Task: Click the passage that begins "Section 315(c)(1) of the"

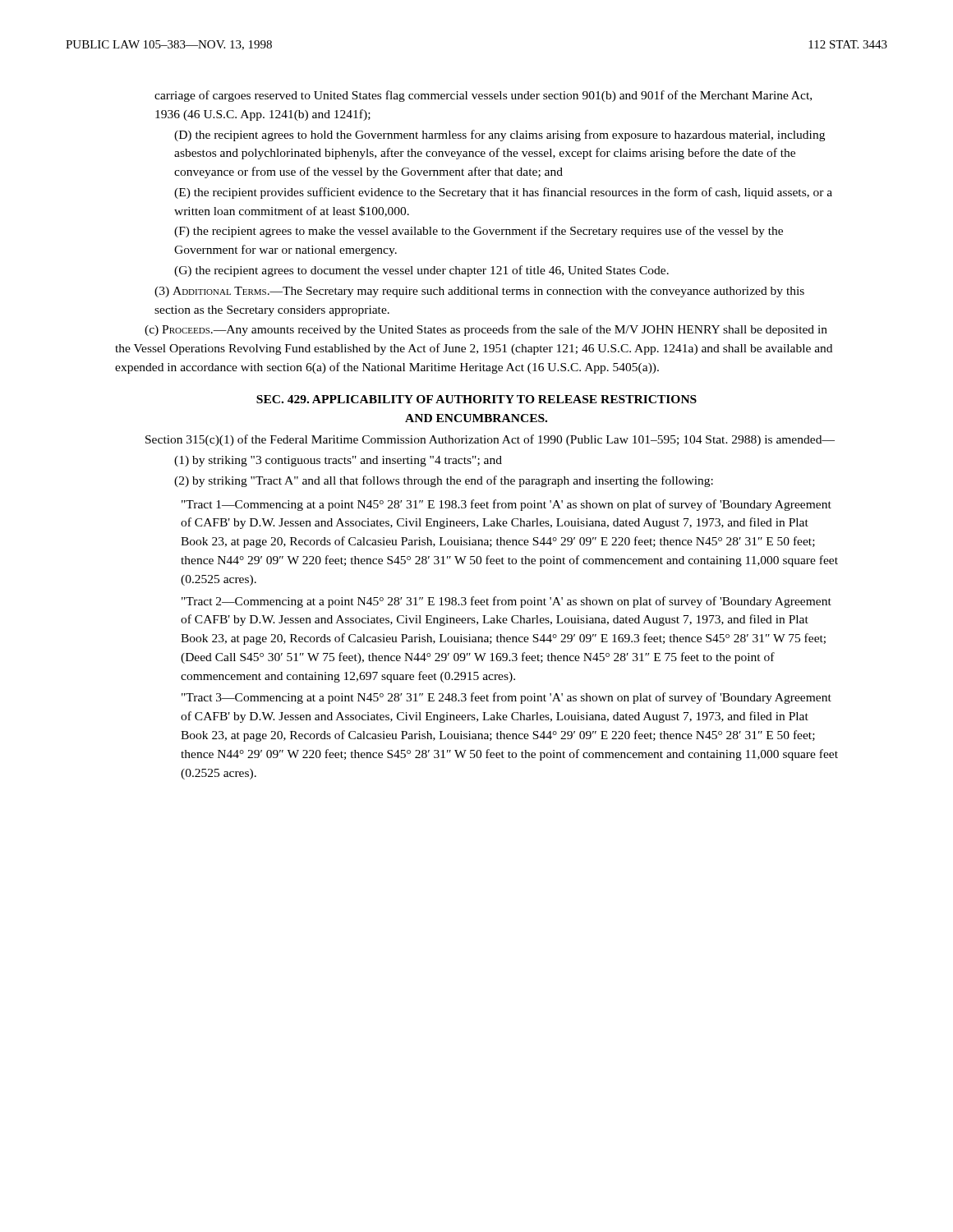Action: point(476,440)
